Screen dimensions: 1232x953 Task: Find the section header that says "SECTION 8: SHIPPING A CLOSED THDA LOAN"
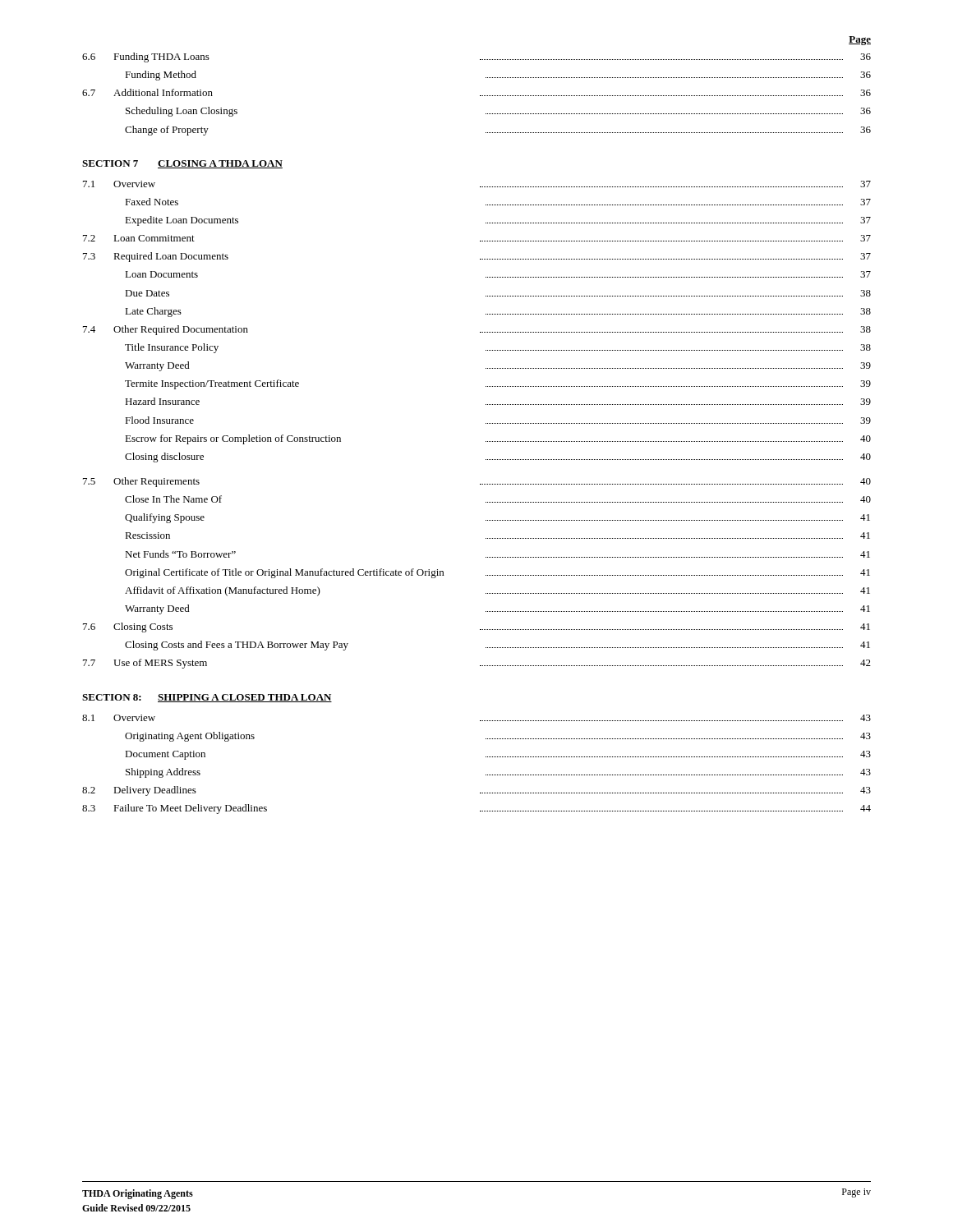pyautogui.click(x=207, y=697)
